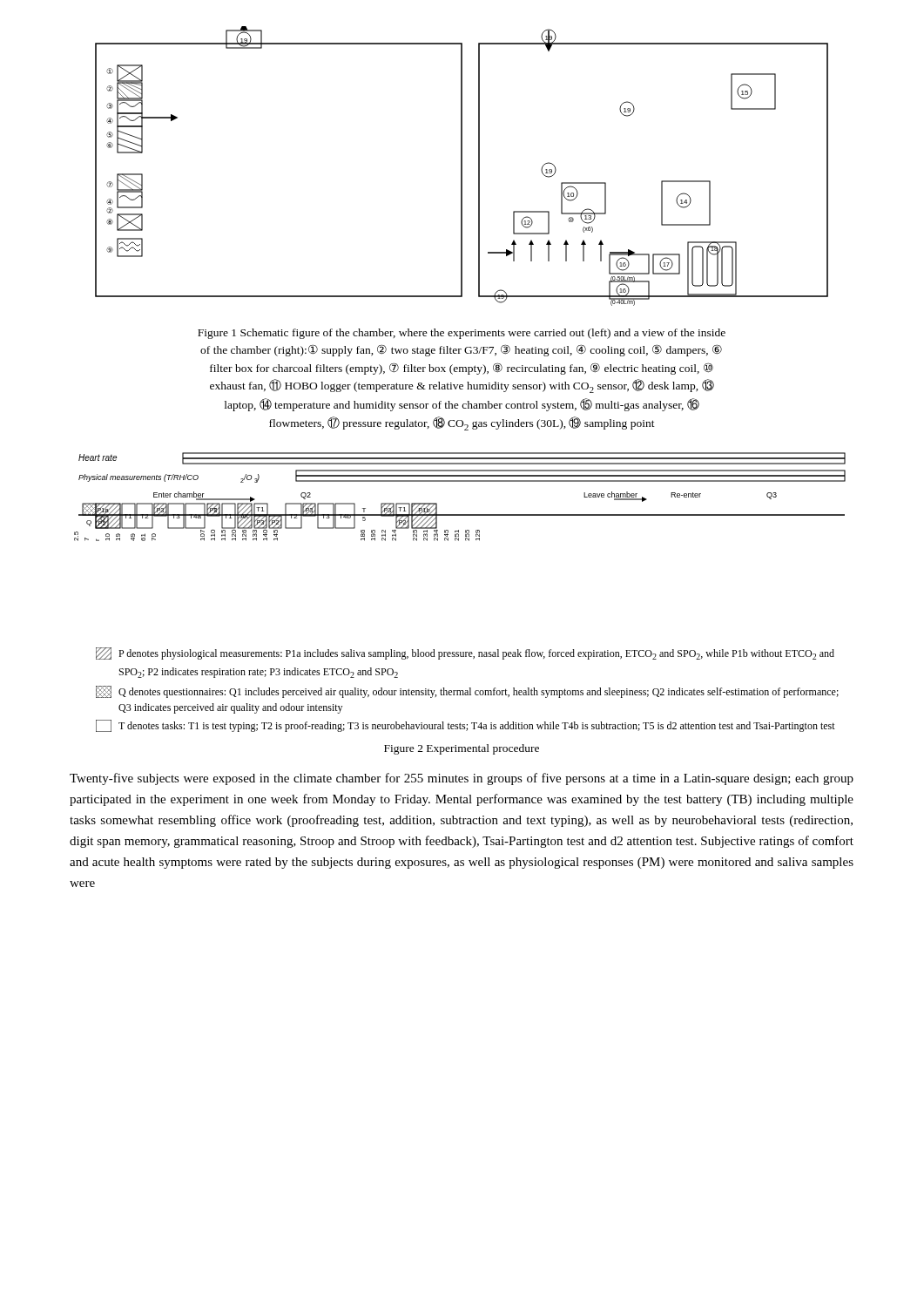Image resolution: width=924 pixels, height=1307 pixels.
Task: Click where it says "Figure 2 Experimental procedure"
Action: click(x=462, y=748)
